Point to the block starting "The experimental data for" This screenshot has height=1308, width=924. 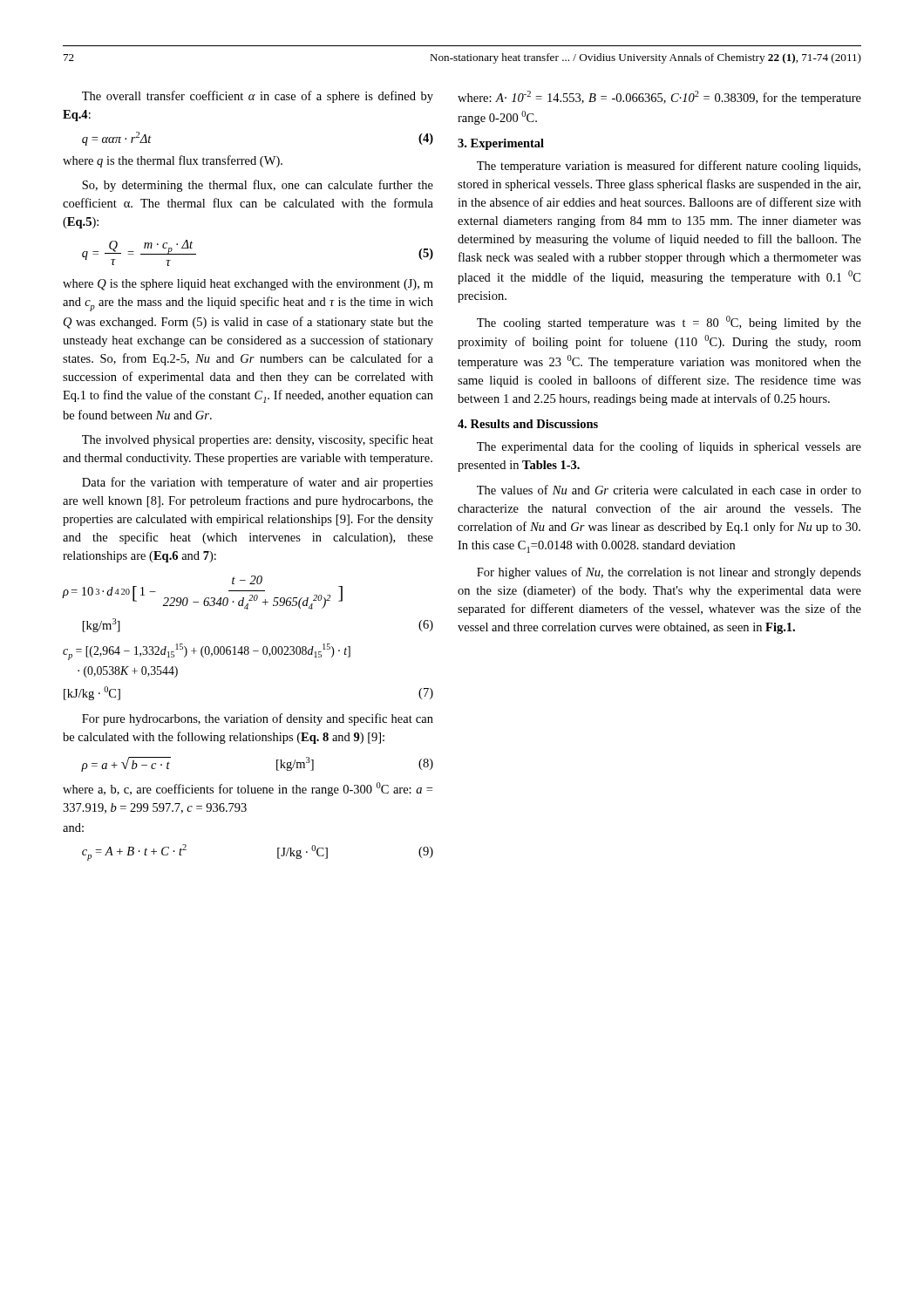659,456
